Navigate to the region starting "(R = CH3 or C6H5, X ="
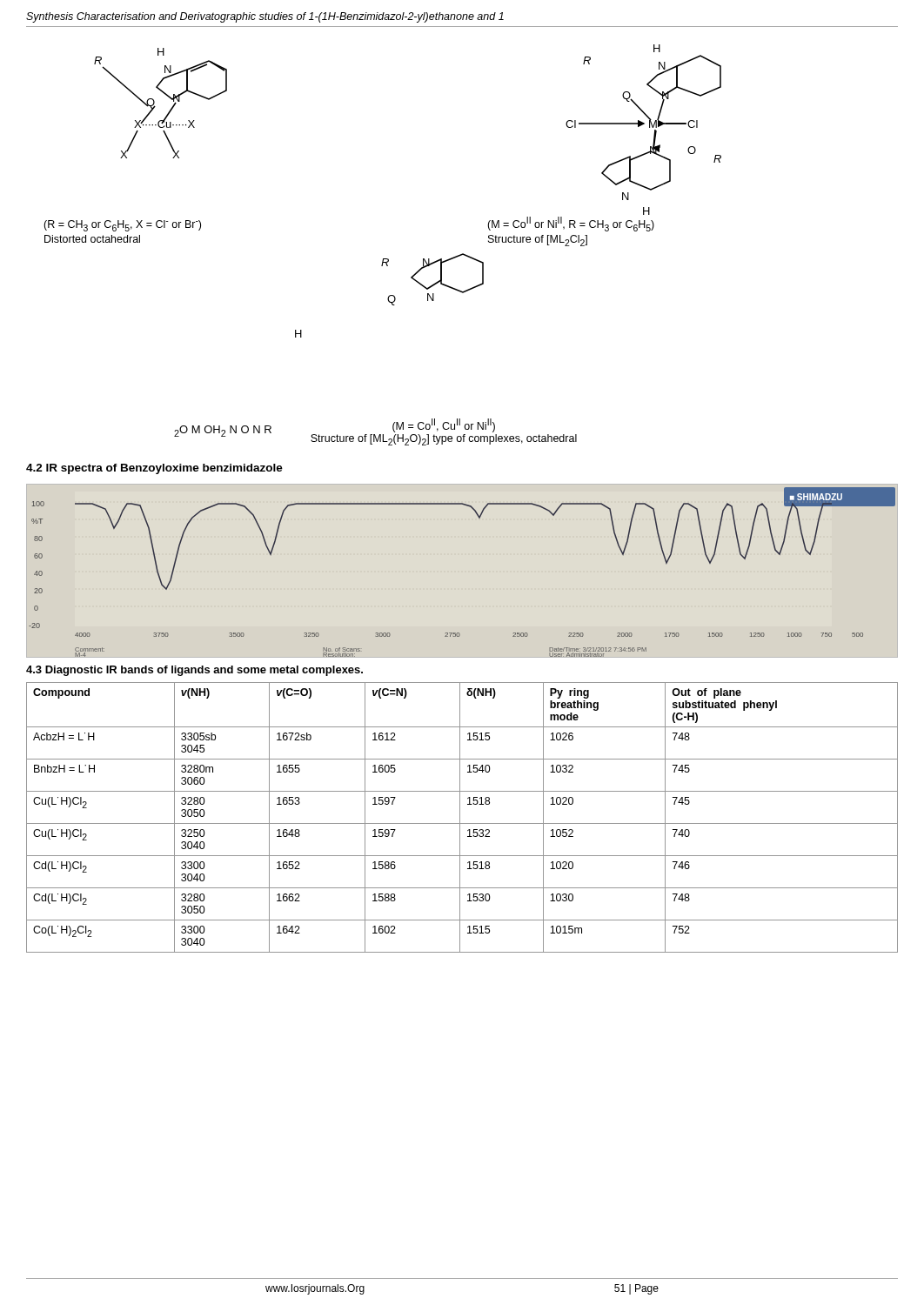This screenshot has width=924, height=1305. (x=123, y=230)
